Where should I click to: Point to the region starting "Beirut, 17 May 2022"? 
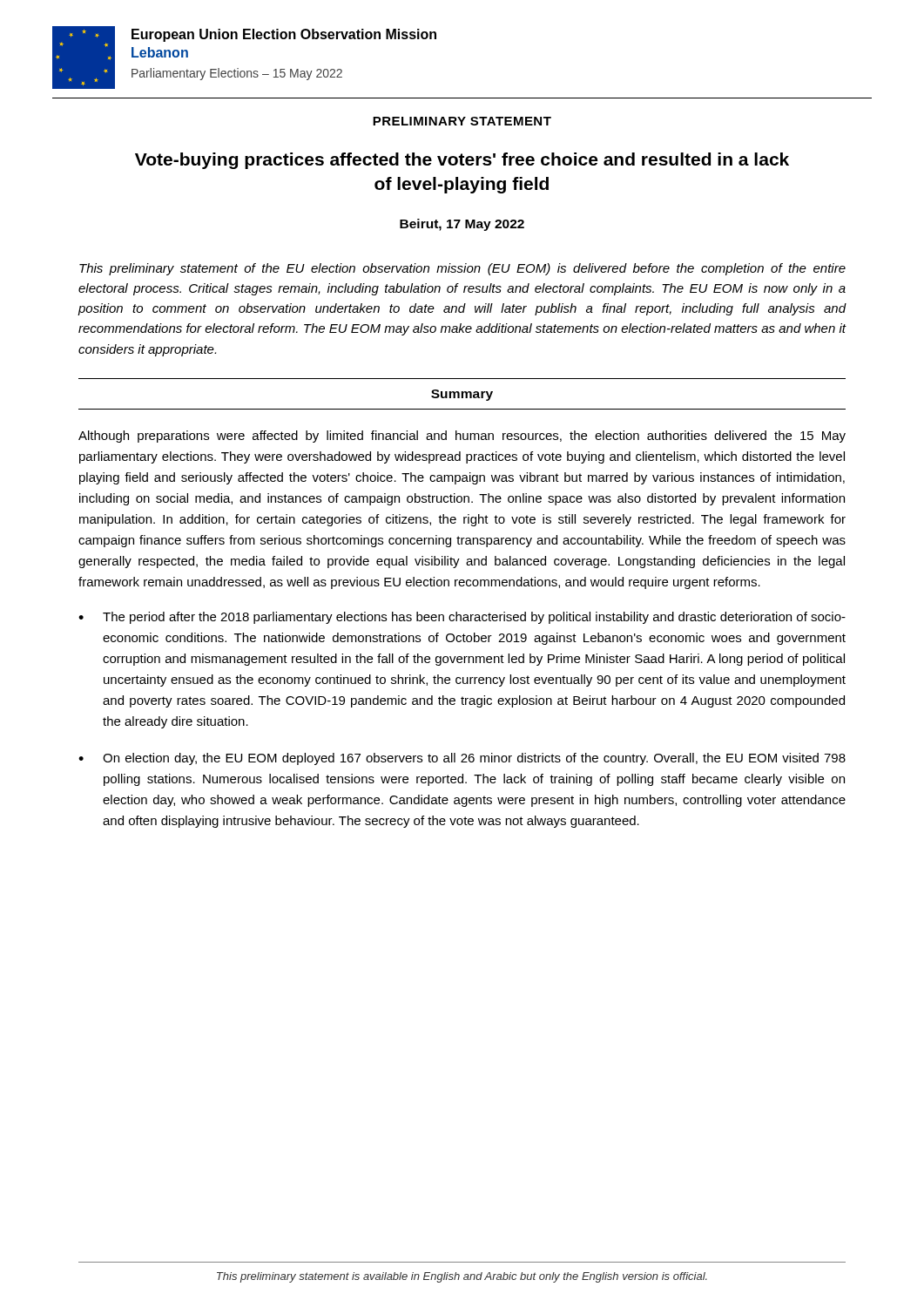pyautogui.click(x=462, y=223)
